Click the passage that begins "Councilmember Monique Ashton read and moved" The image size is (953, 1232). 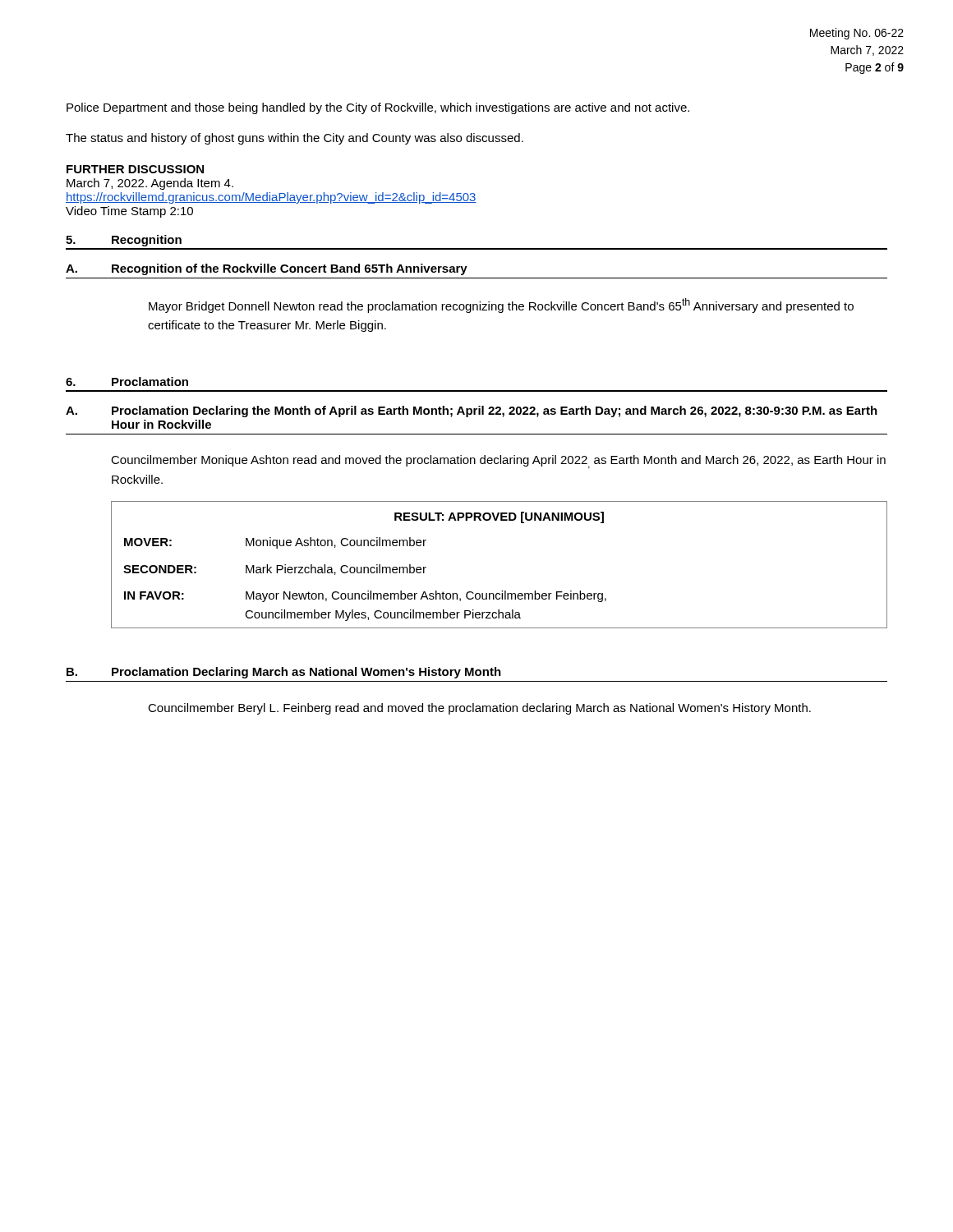click(x=499, y=469)
